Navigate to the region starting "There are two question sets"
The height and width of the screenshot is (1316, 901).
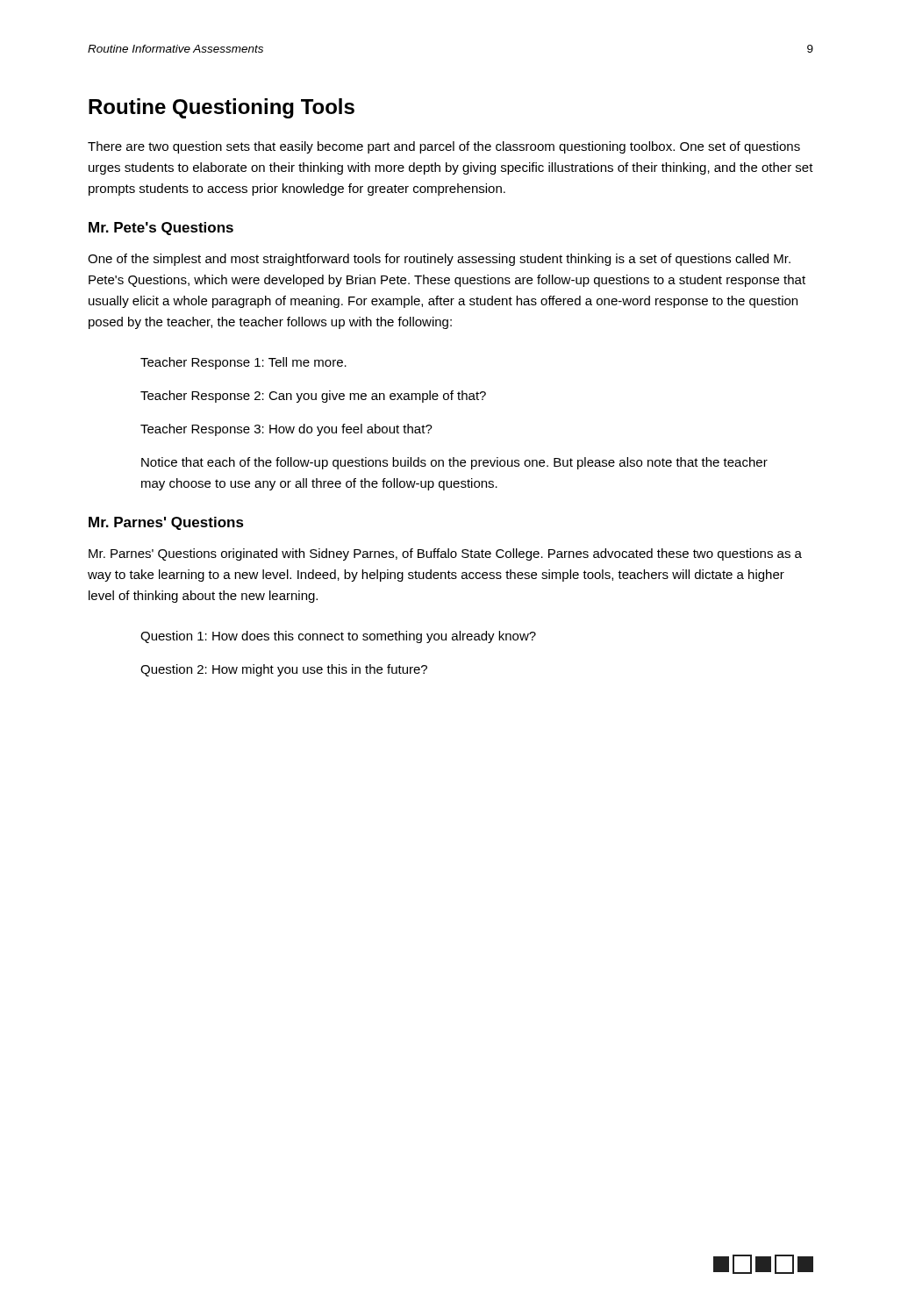[x=450, y=167]
